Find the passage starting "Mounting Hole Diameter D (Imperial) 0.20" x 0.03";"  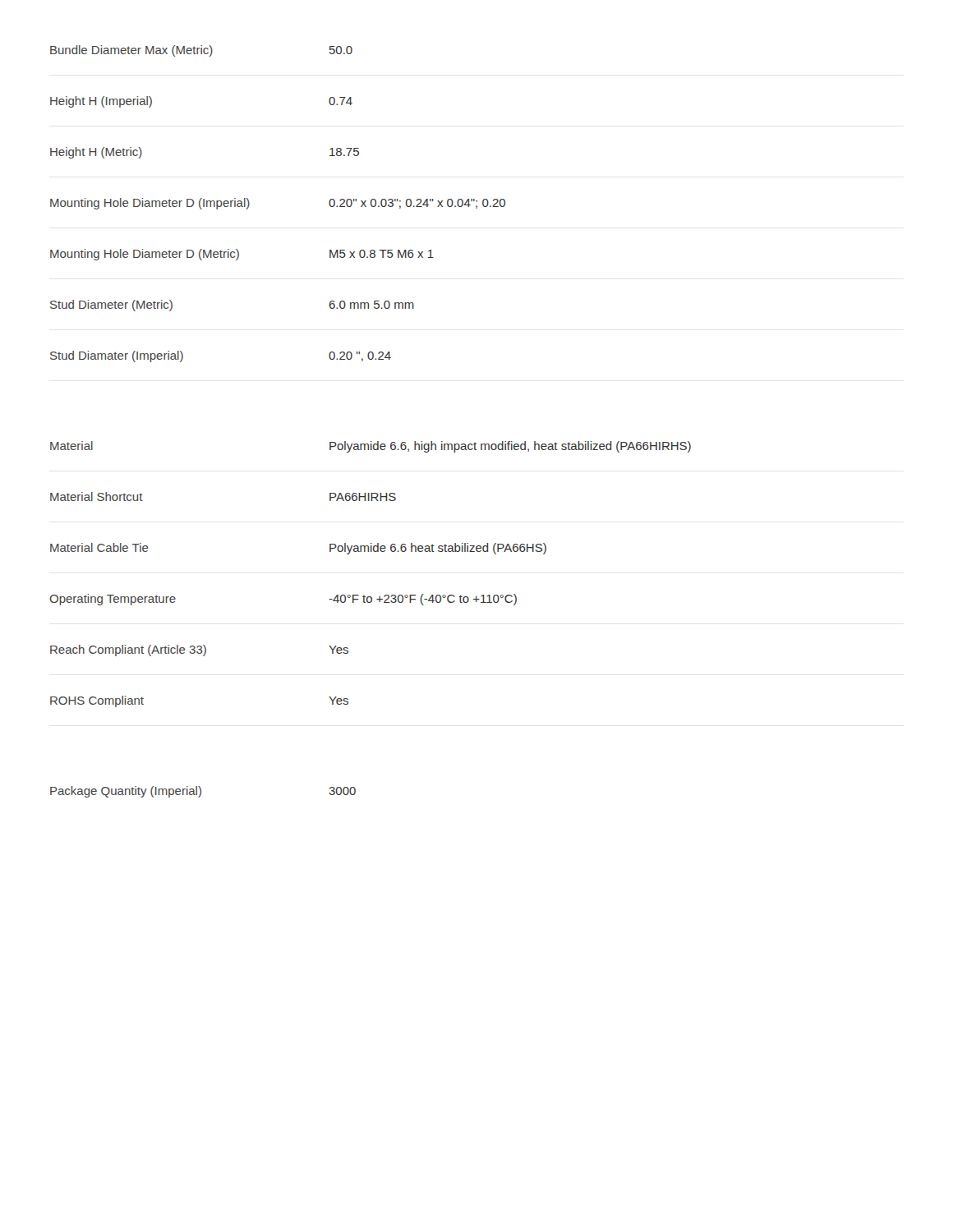click(x=476, y=202)
